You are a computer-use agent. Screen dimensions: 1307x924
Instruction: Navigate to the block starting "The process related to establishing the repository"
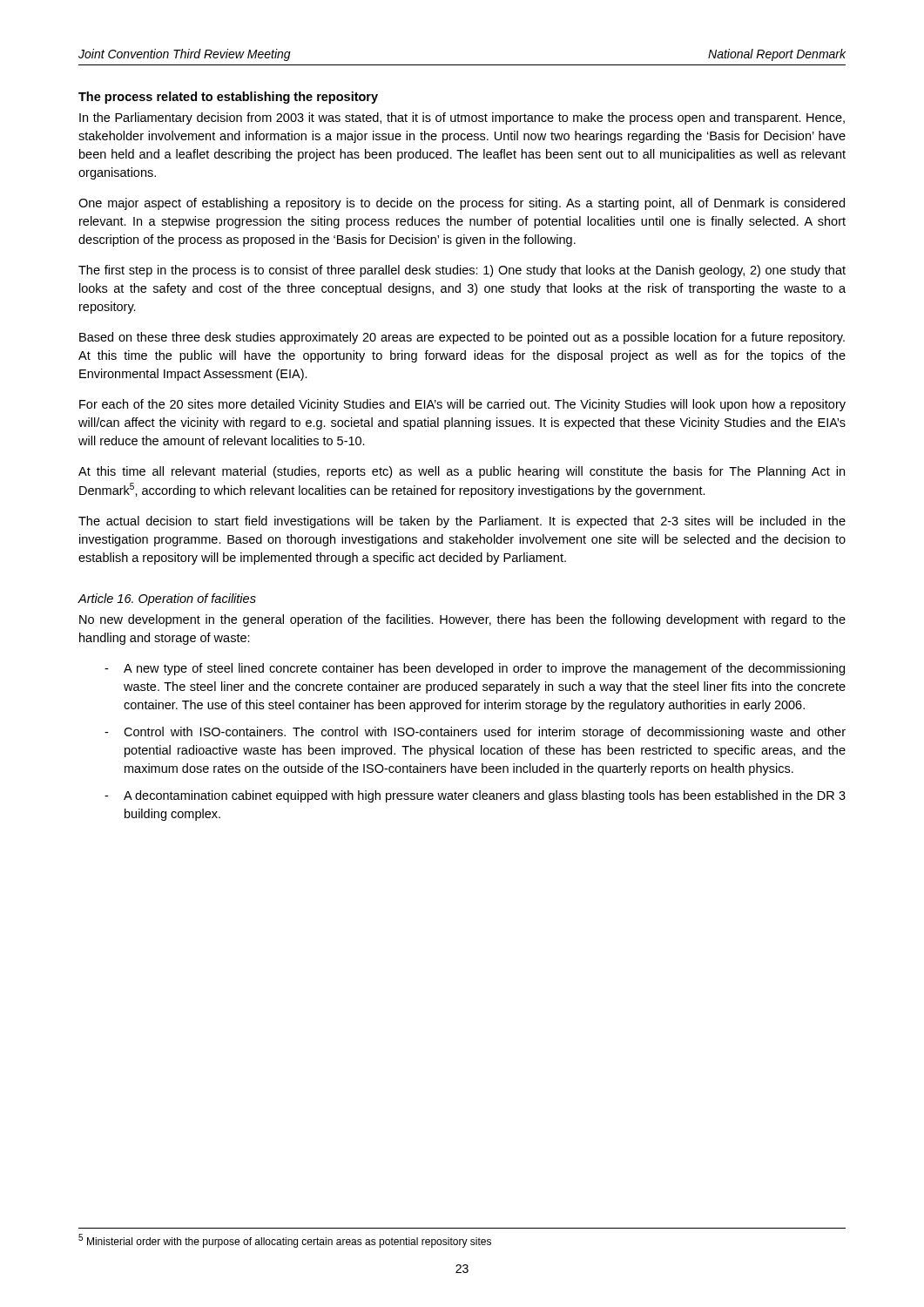click(x=228, y=97)
